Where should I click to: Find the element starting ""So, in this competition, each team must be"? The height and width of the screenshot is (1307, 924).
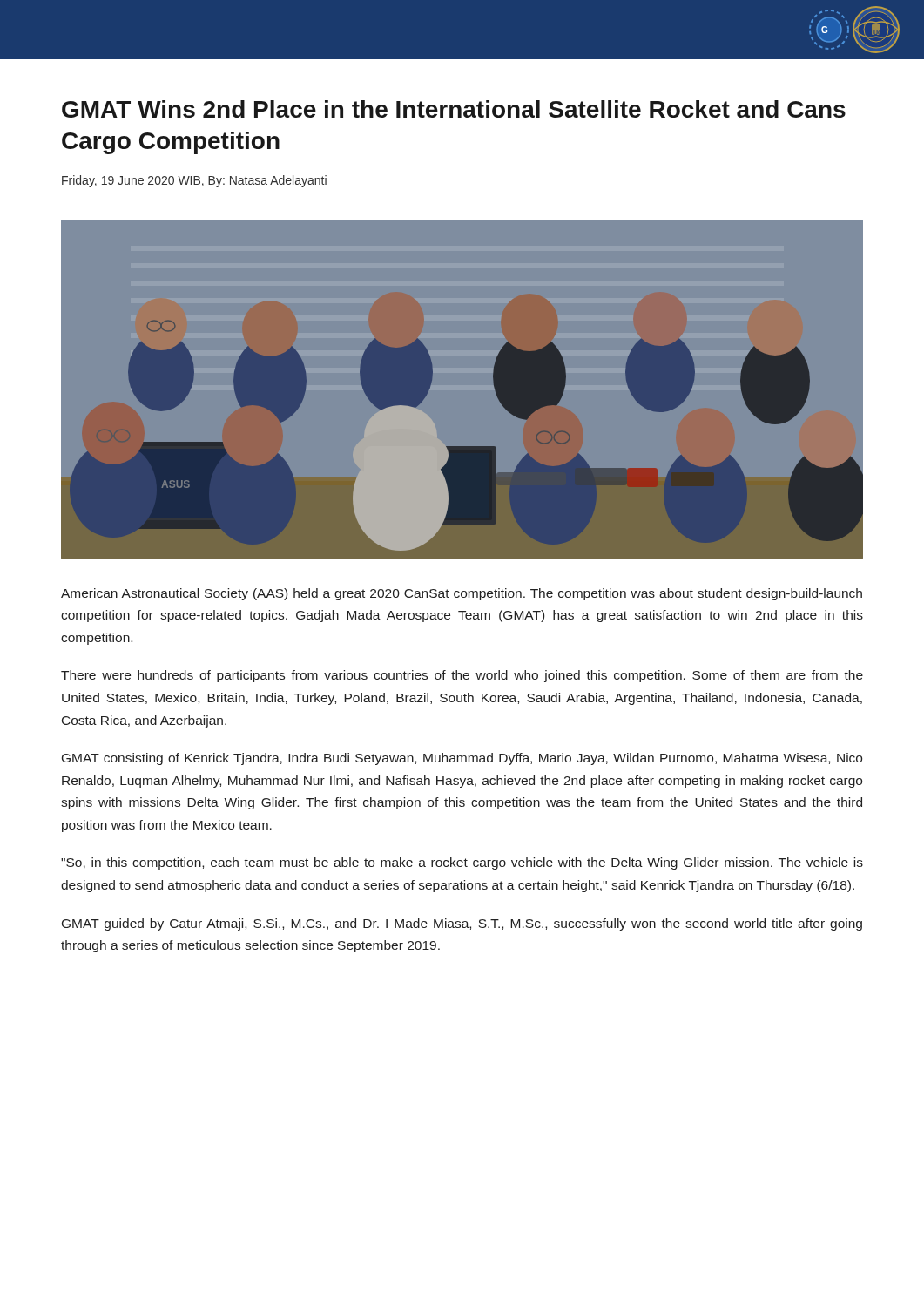pos(462,874)
